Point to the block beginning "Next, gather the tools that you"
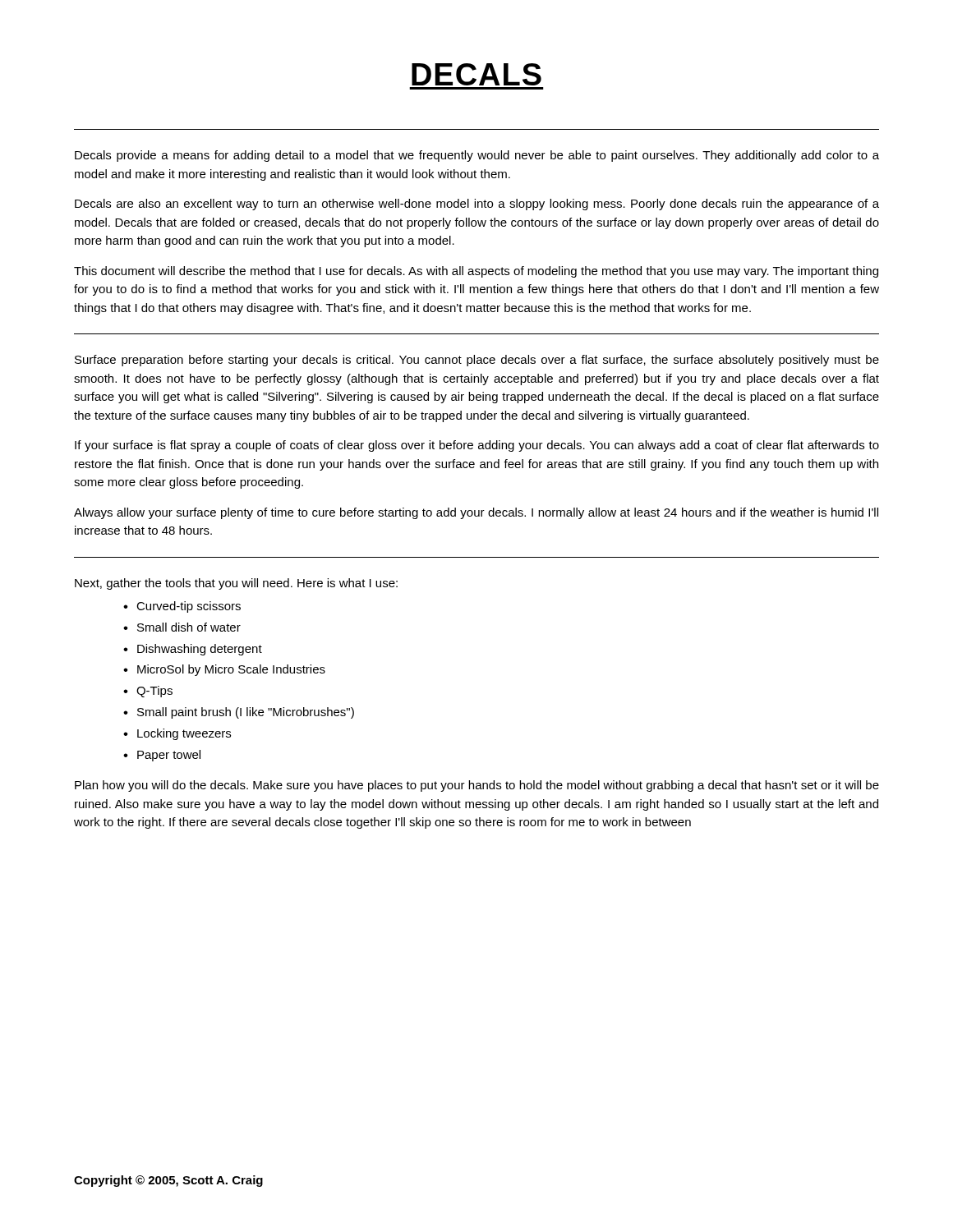The image size is (953, 1232). (x=236, y=582)
